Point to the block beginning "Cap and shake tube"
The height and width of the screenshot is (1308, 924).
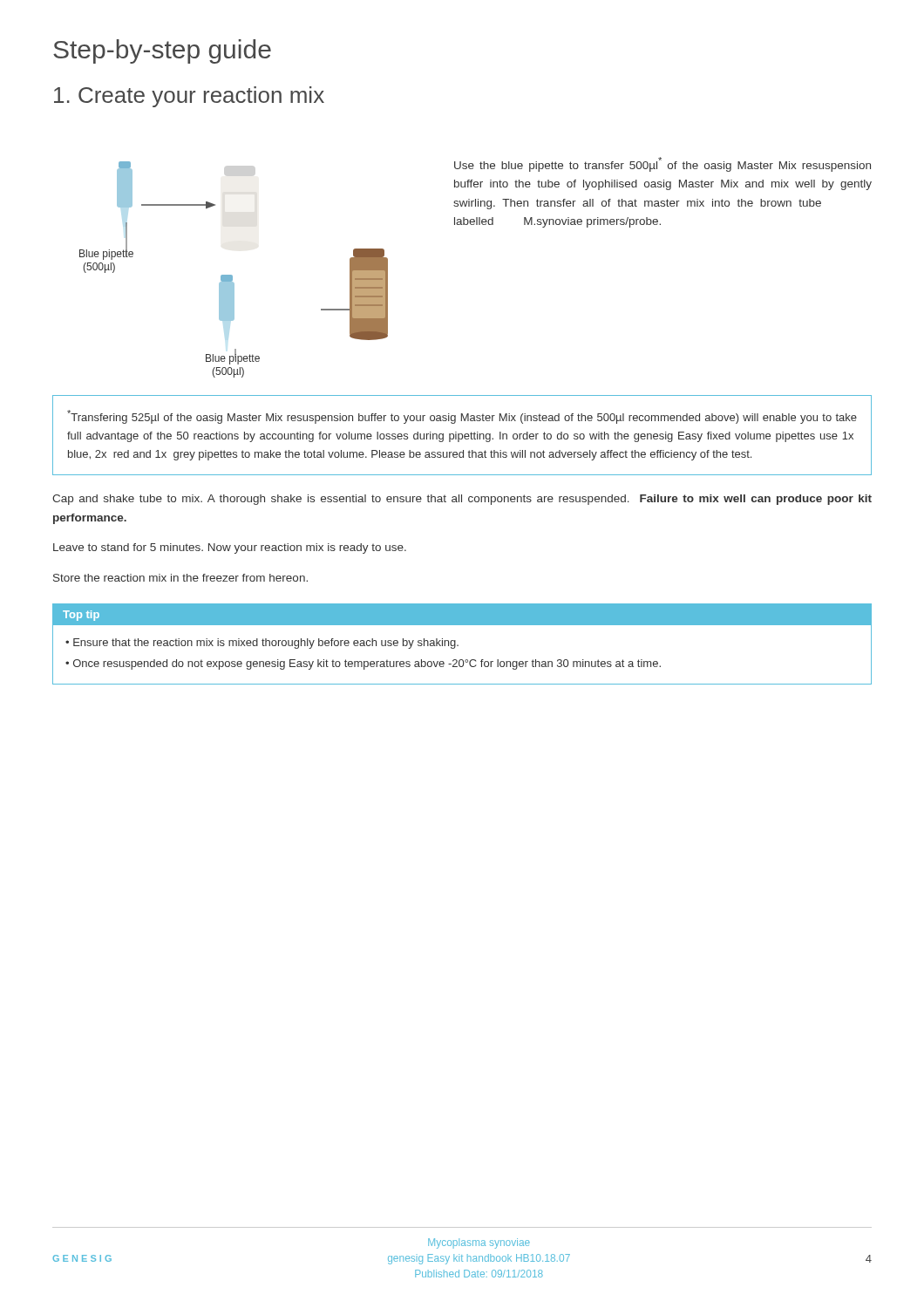pos(462,508)
